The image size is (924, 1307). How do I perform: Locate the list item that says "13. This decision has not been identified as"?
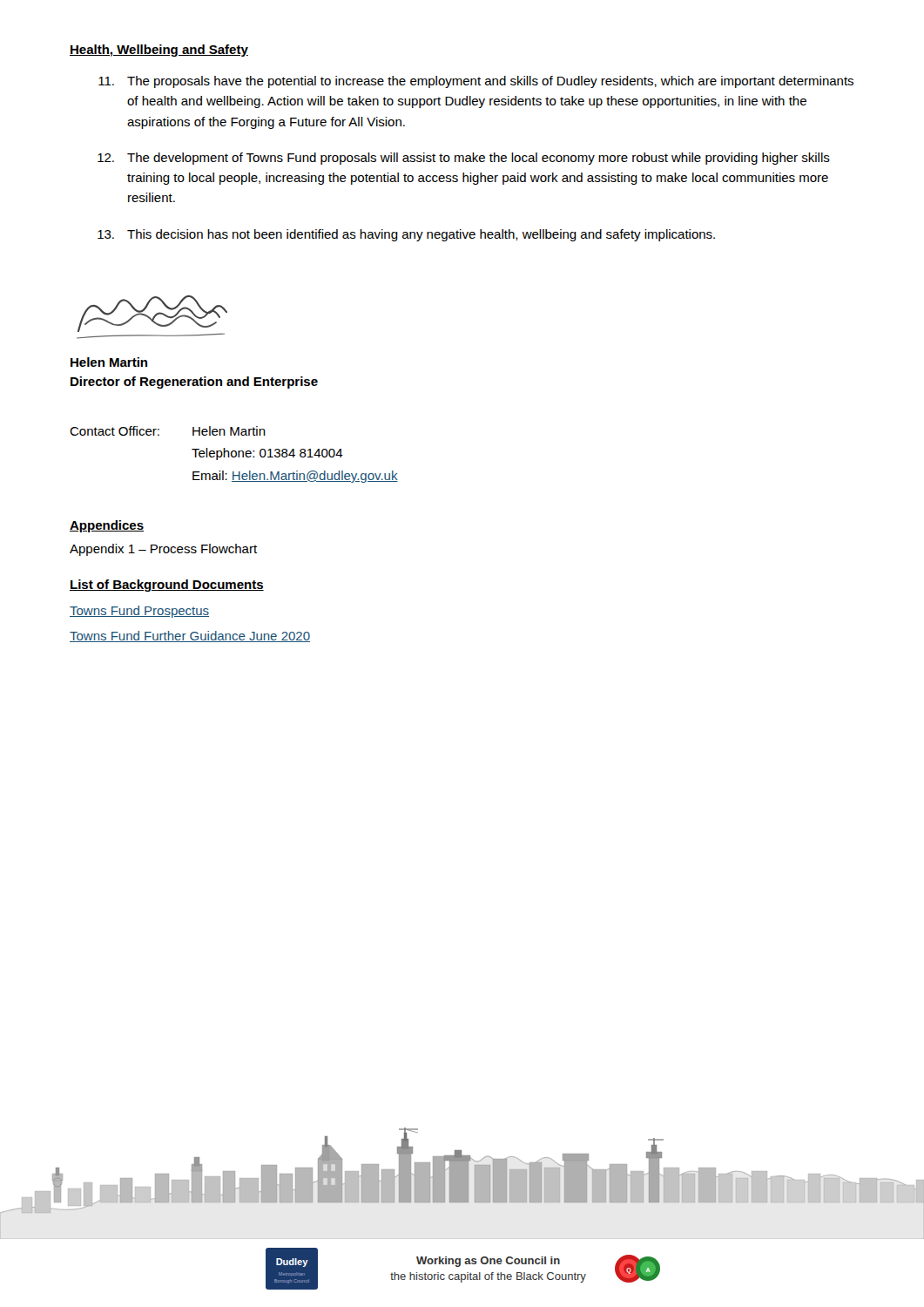click(x=462, y=234)
